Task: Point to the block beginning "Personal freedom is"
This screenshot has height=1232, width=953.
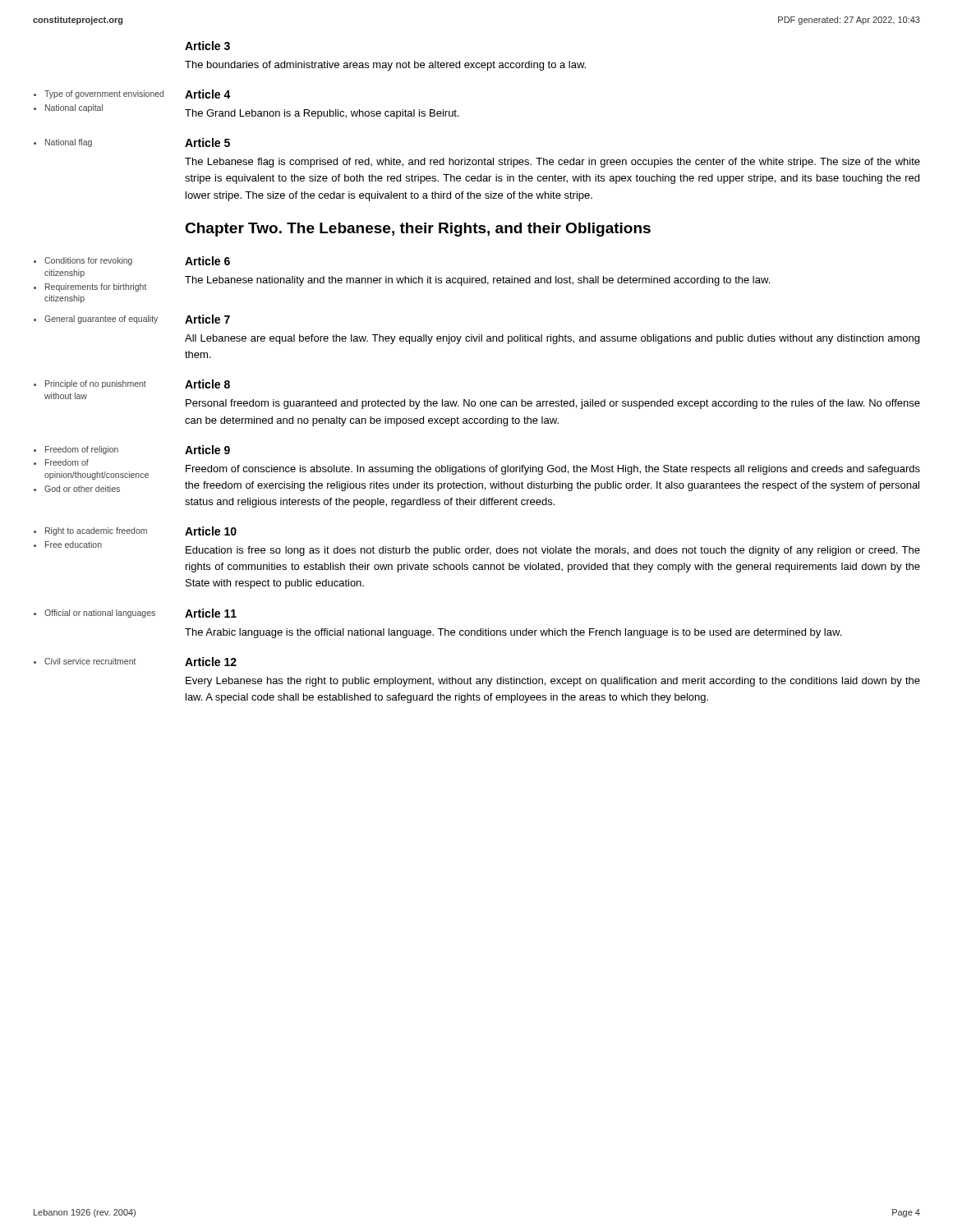Action: click(553, 411)
